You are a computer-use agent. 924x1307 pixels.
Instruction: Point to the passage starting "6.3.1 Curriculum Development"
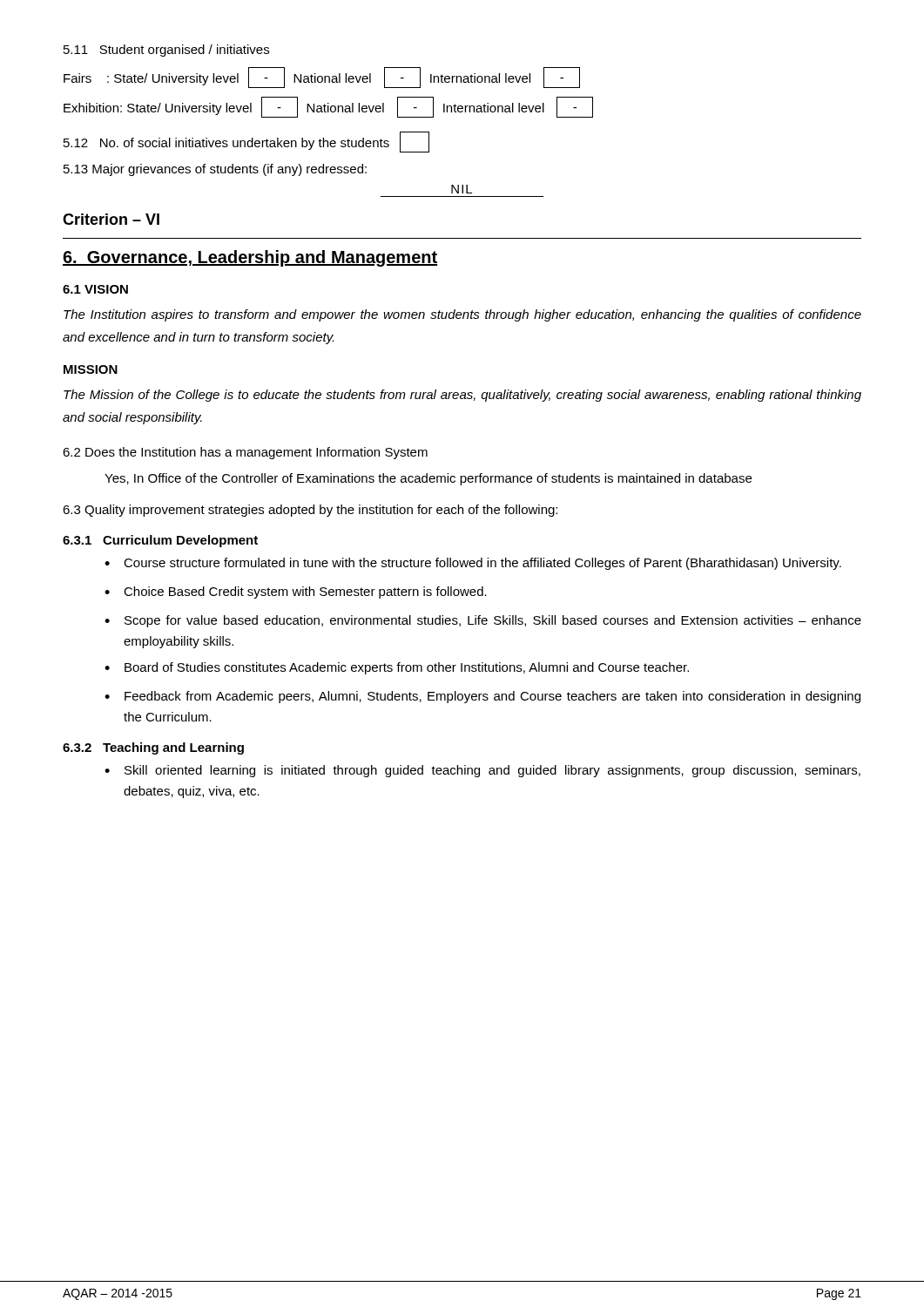(160, 540)
